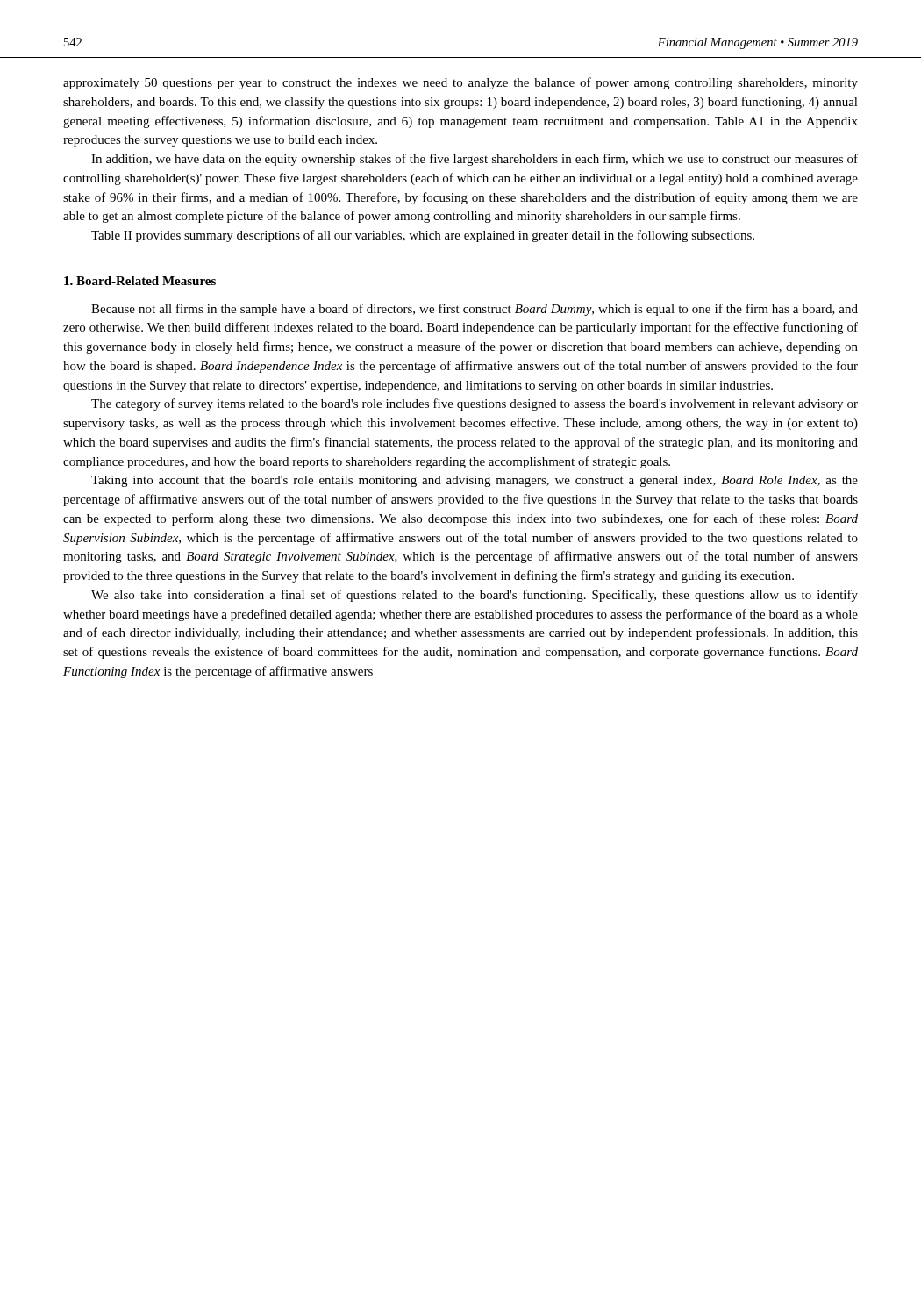Viewport: 921px width, 1316px height.
Task: Select the text block containing "In addition, we have data"
Action: [460, 188]
